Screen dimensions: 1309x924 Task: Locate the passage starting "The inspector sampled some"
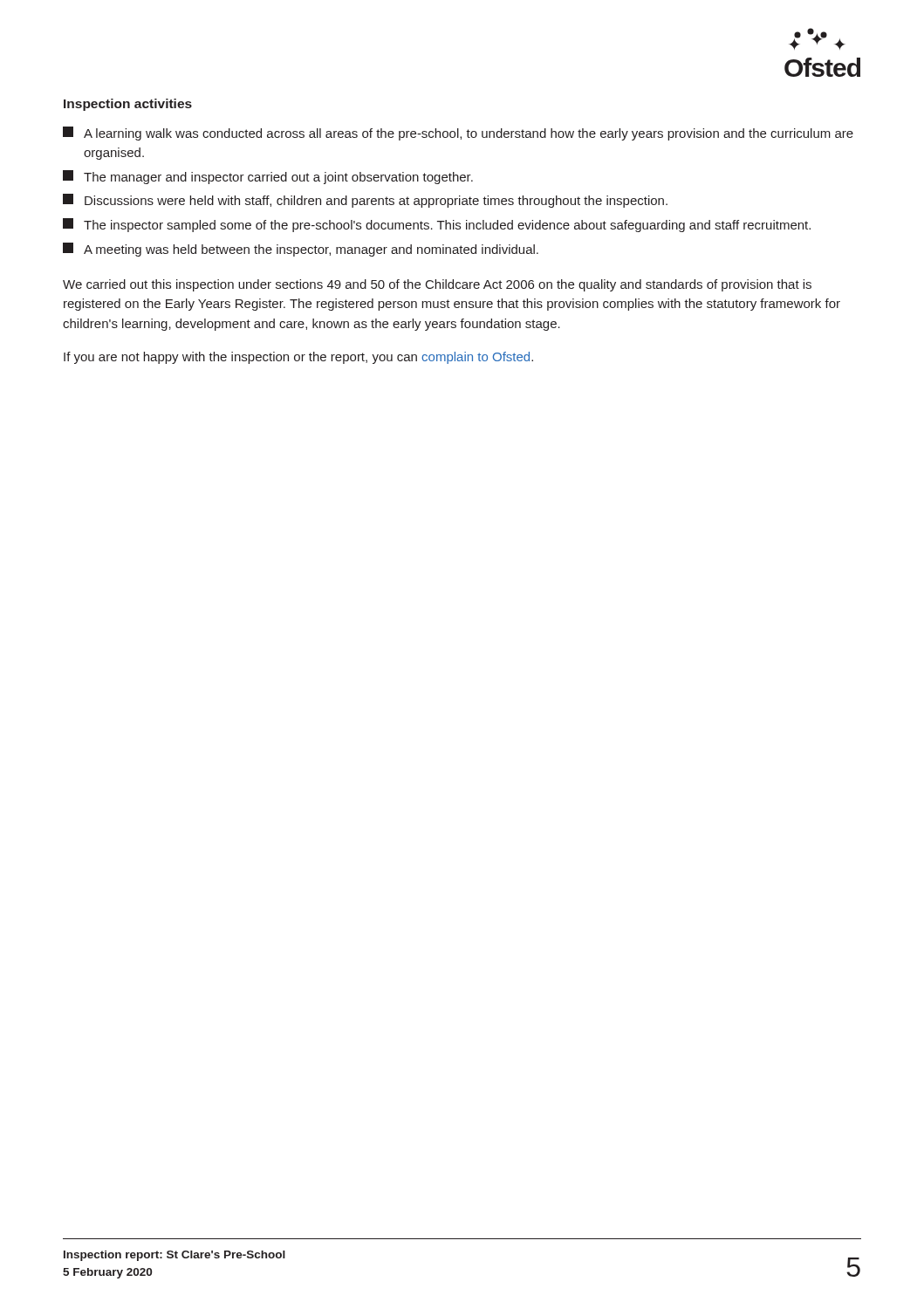click(462, 225)
